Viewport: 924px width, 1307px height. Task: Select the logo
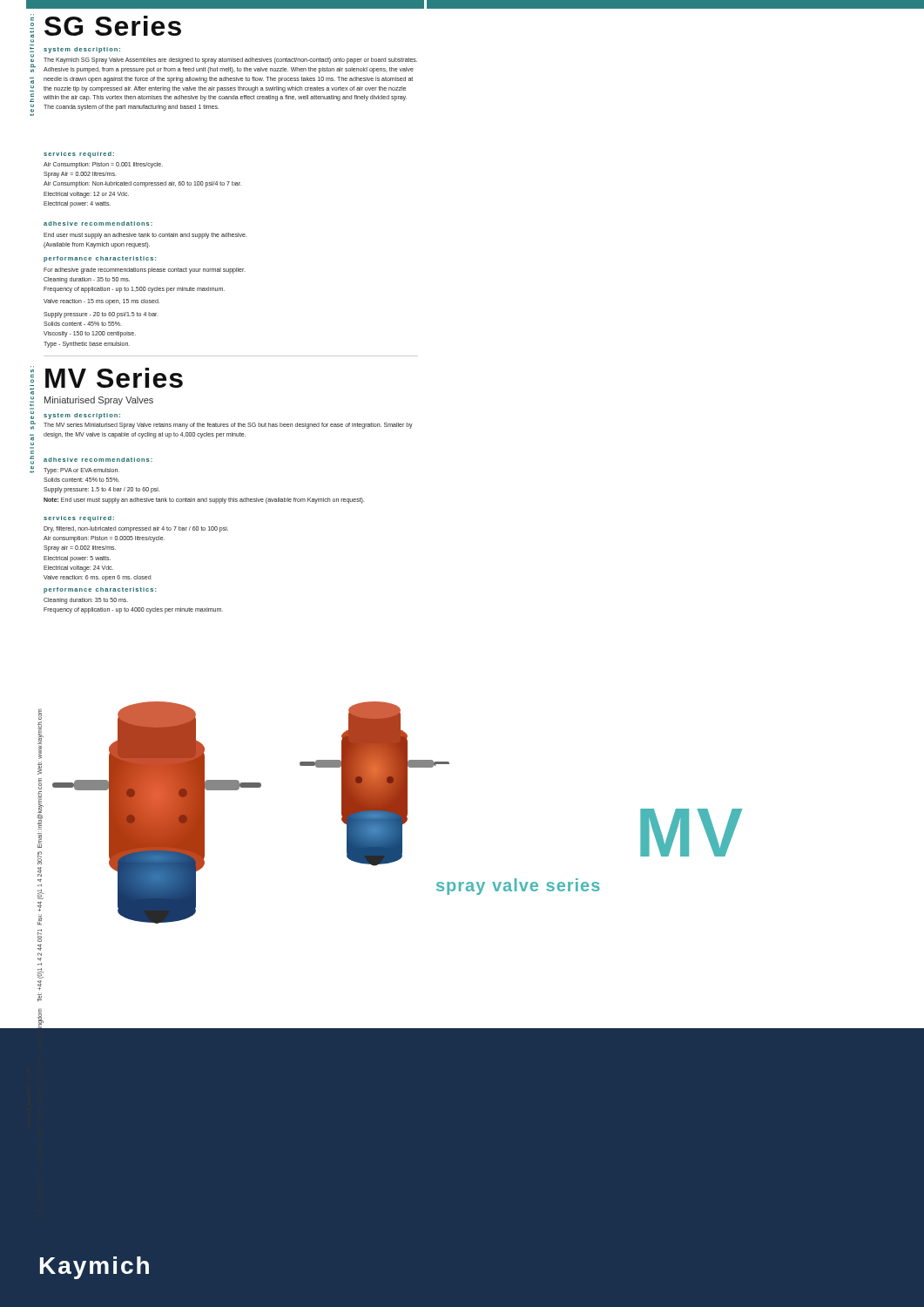[x=98, y=1265]
